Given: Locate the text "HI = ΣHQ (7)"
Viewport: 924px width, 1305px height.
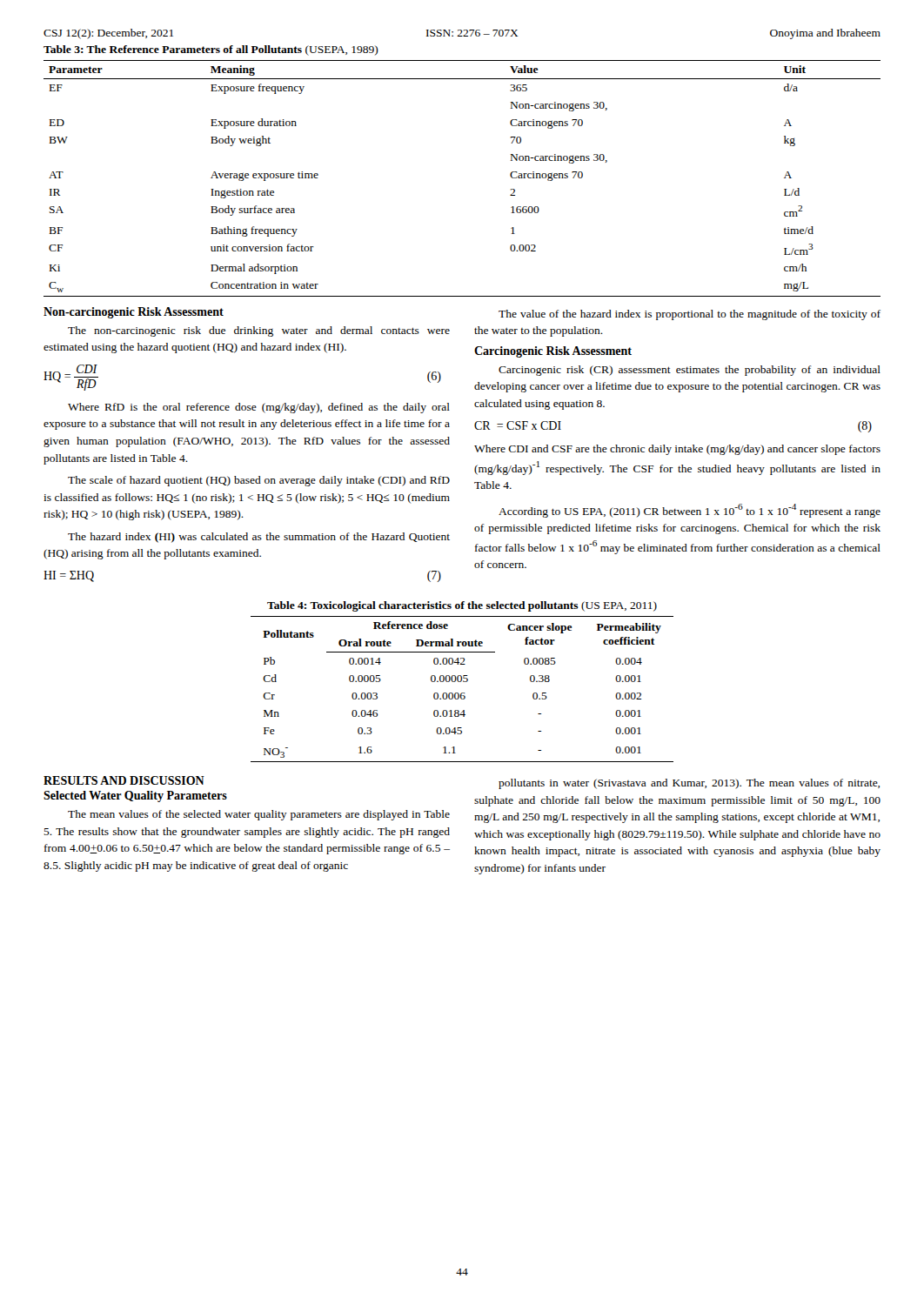Looking at the screenshot, I should pyautogui.click(x=83, y=576).
